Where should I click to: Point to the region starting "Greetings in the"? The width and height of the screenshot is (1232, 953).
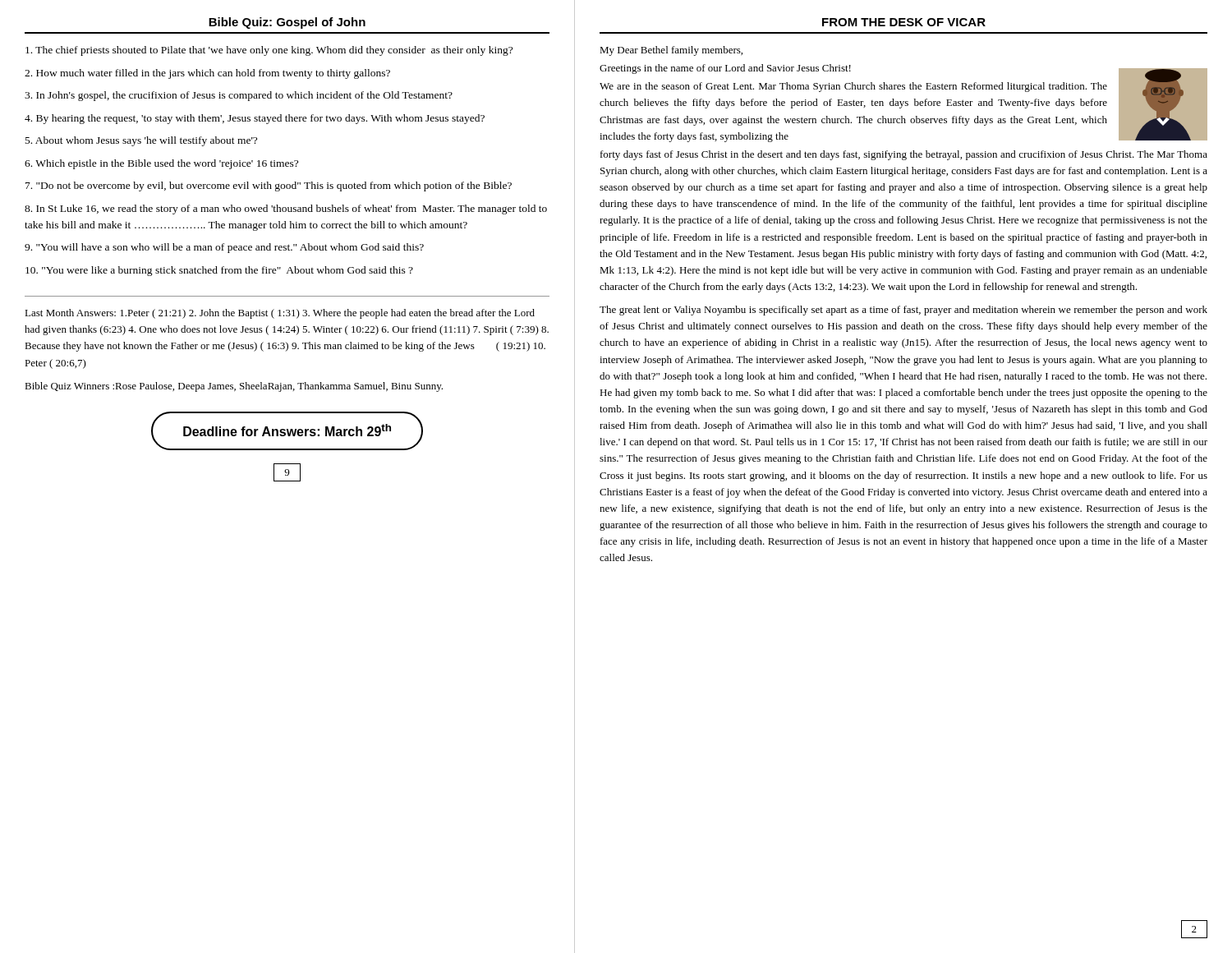(726, 68)
